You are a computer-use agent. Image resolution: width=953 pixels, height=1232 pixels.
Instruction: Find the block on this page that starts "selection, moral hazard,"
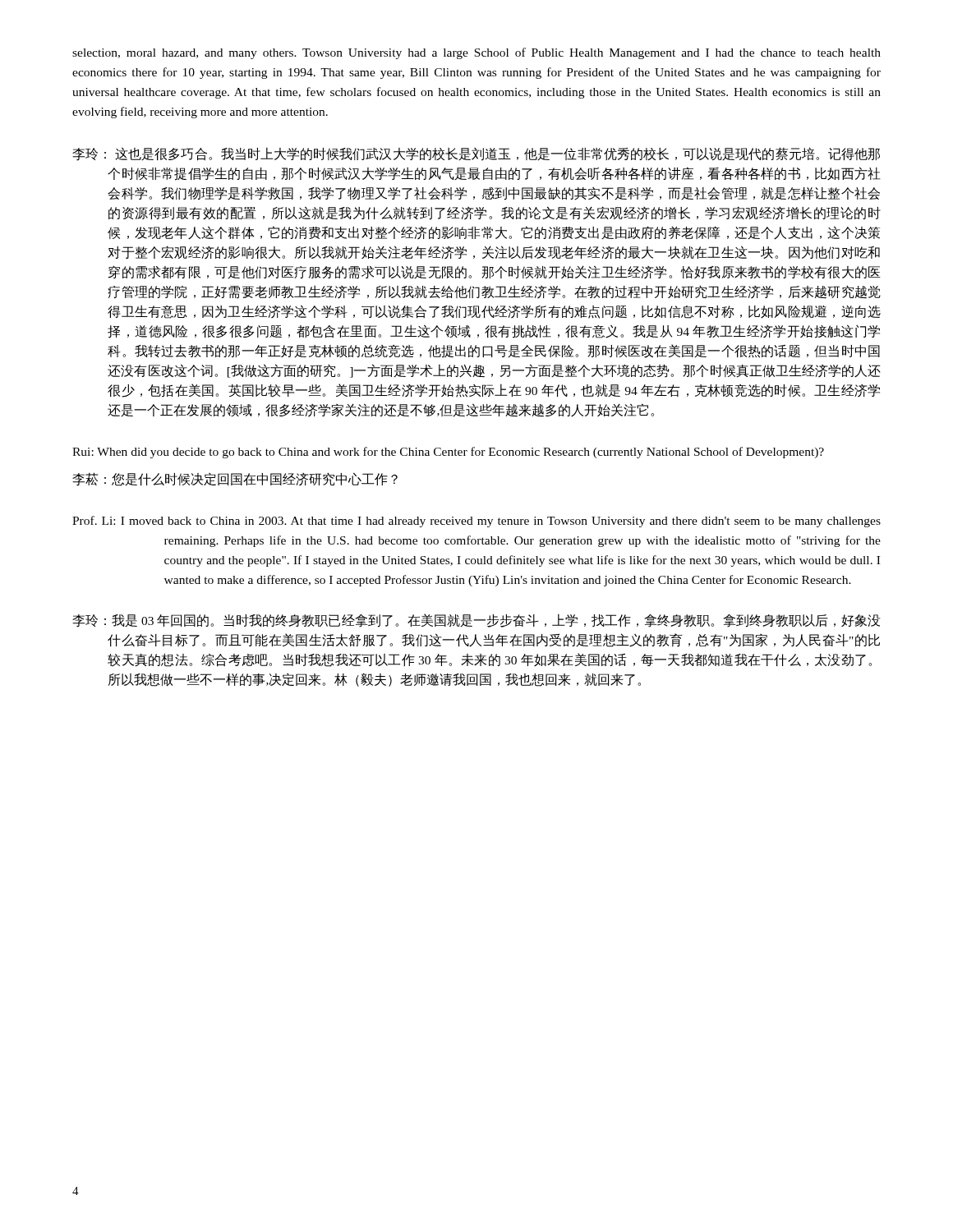(476, 82)
